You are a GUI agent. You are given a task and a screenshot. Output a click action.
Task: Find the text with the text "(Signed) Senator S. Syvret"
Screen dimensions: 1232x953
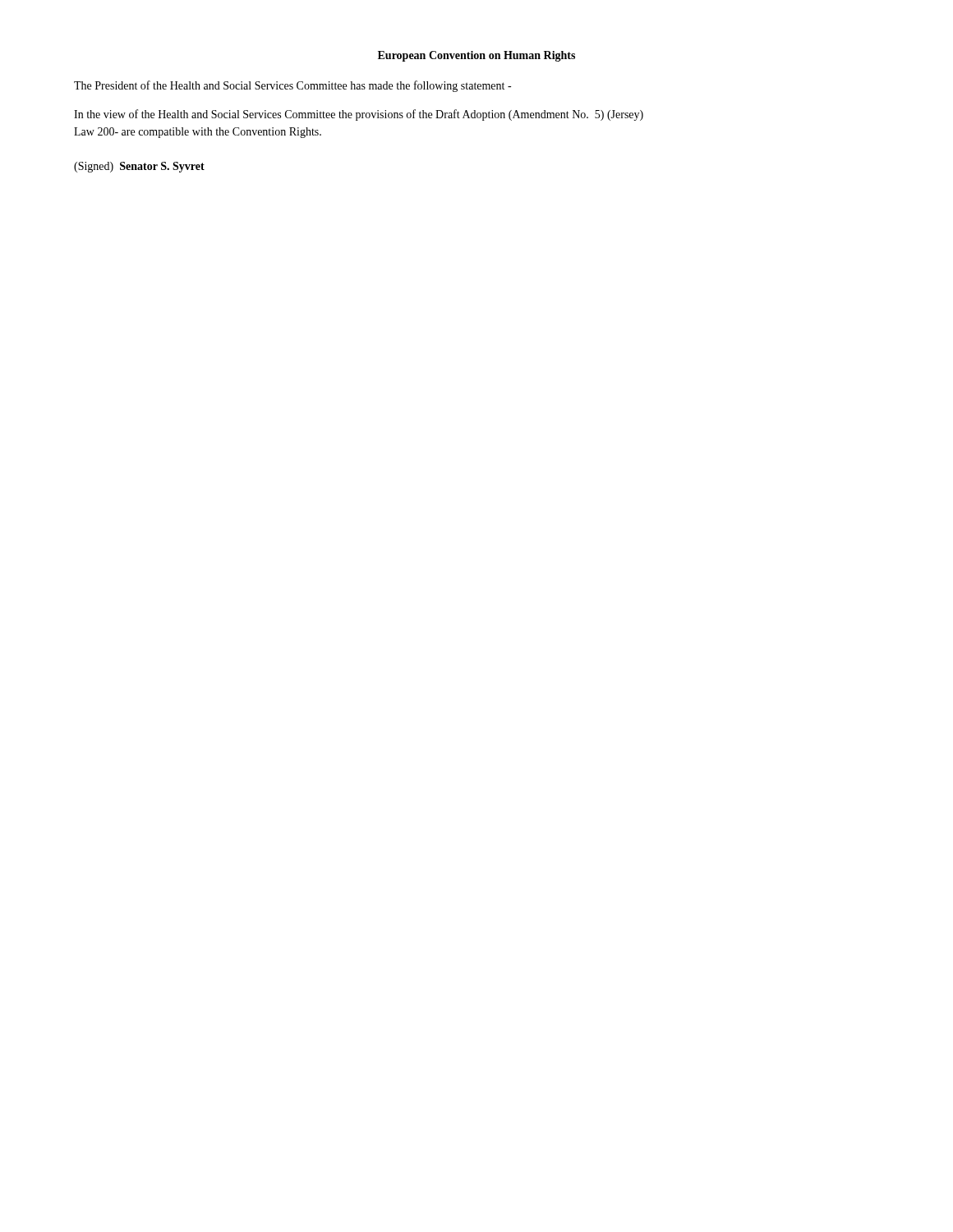(x=139, y=166)
